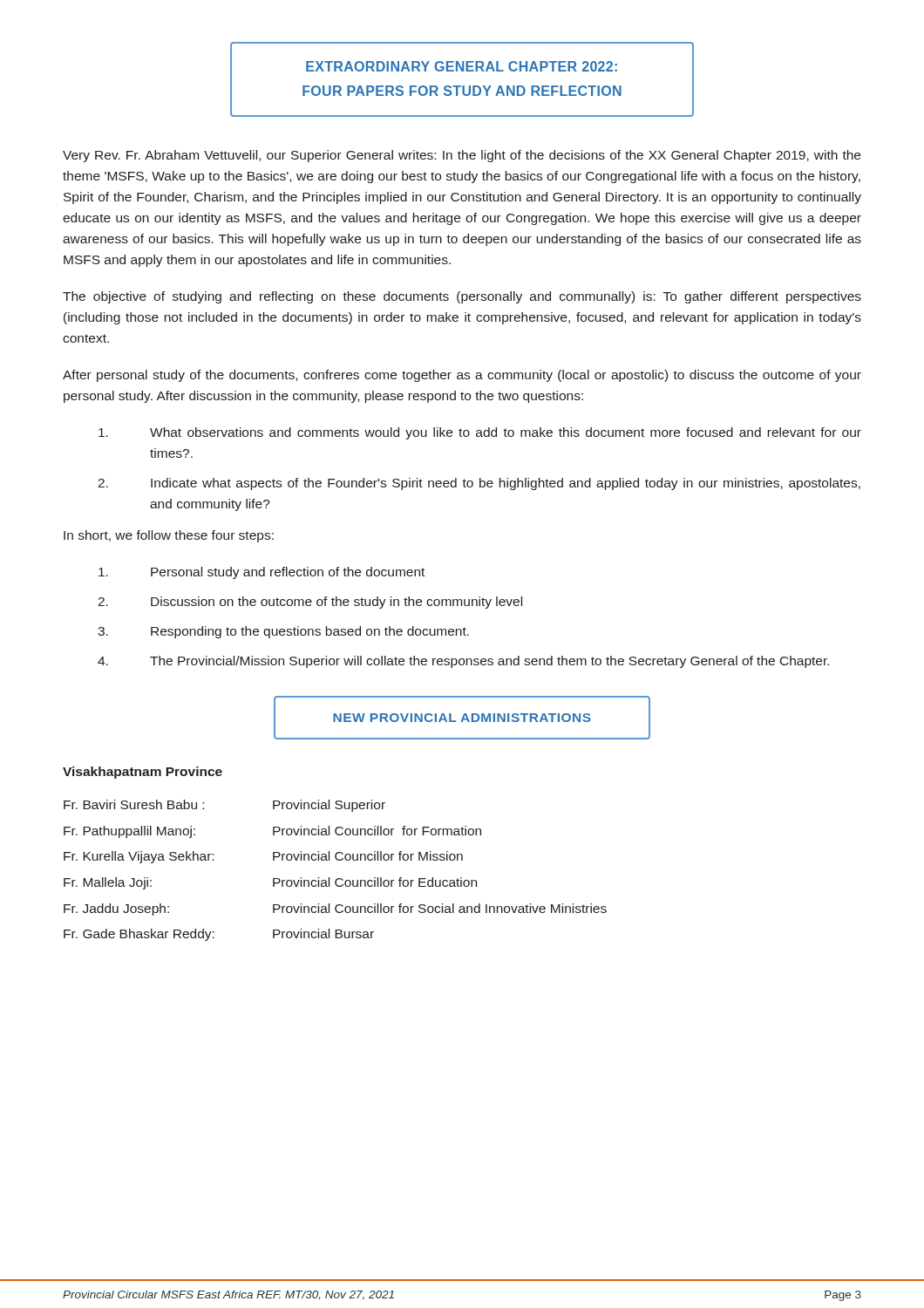Viewport: 924px width, 1308px height.
Task: Locate the text block containing "In short, we follow these"
Action: coord(169,535)
